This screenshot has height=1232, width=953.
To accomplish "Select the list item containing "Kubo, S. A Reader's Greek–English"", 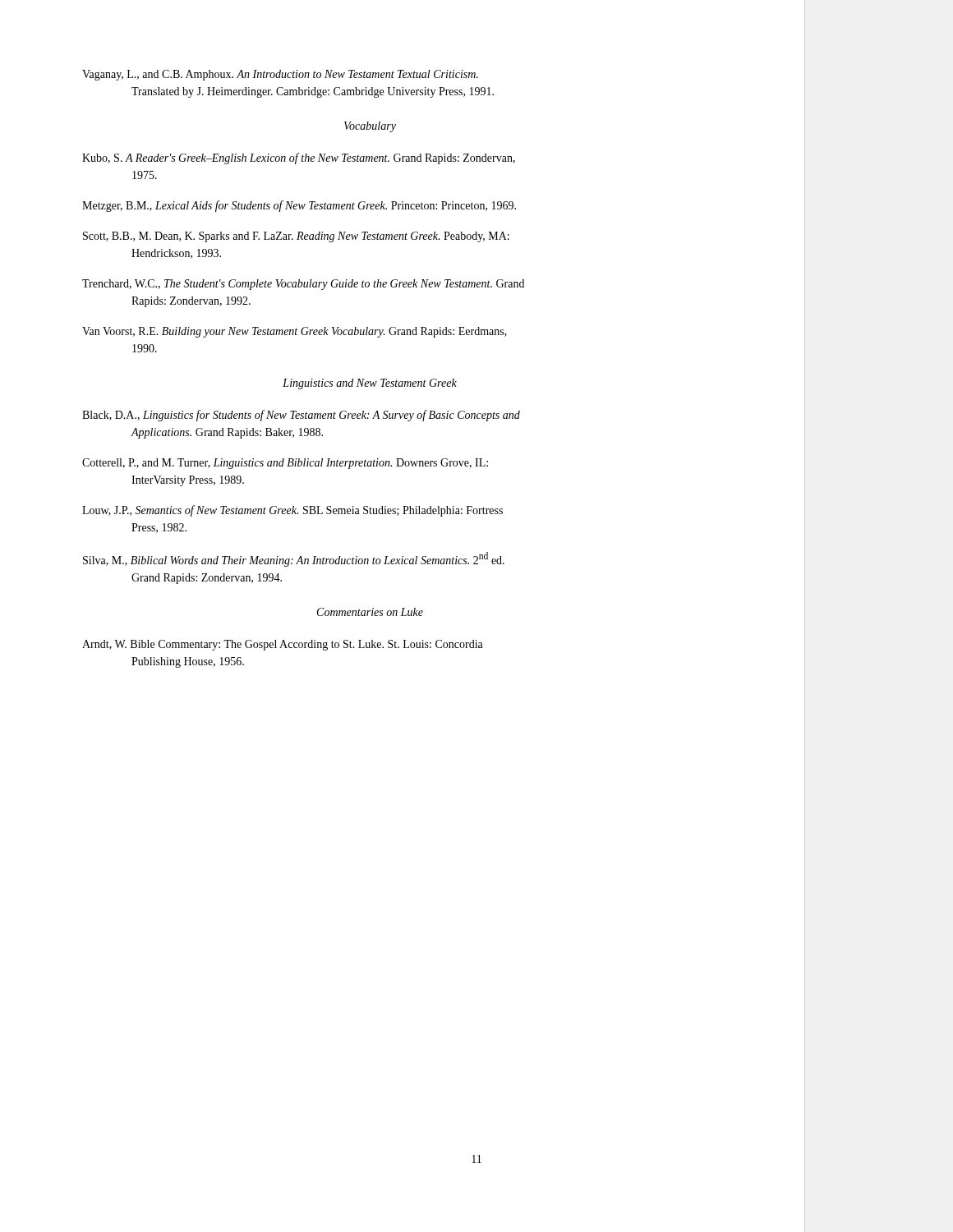I will [299, 167].
